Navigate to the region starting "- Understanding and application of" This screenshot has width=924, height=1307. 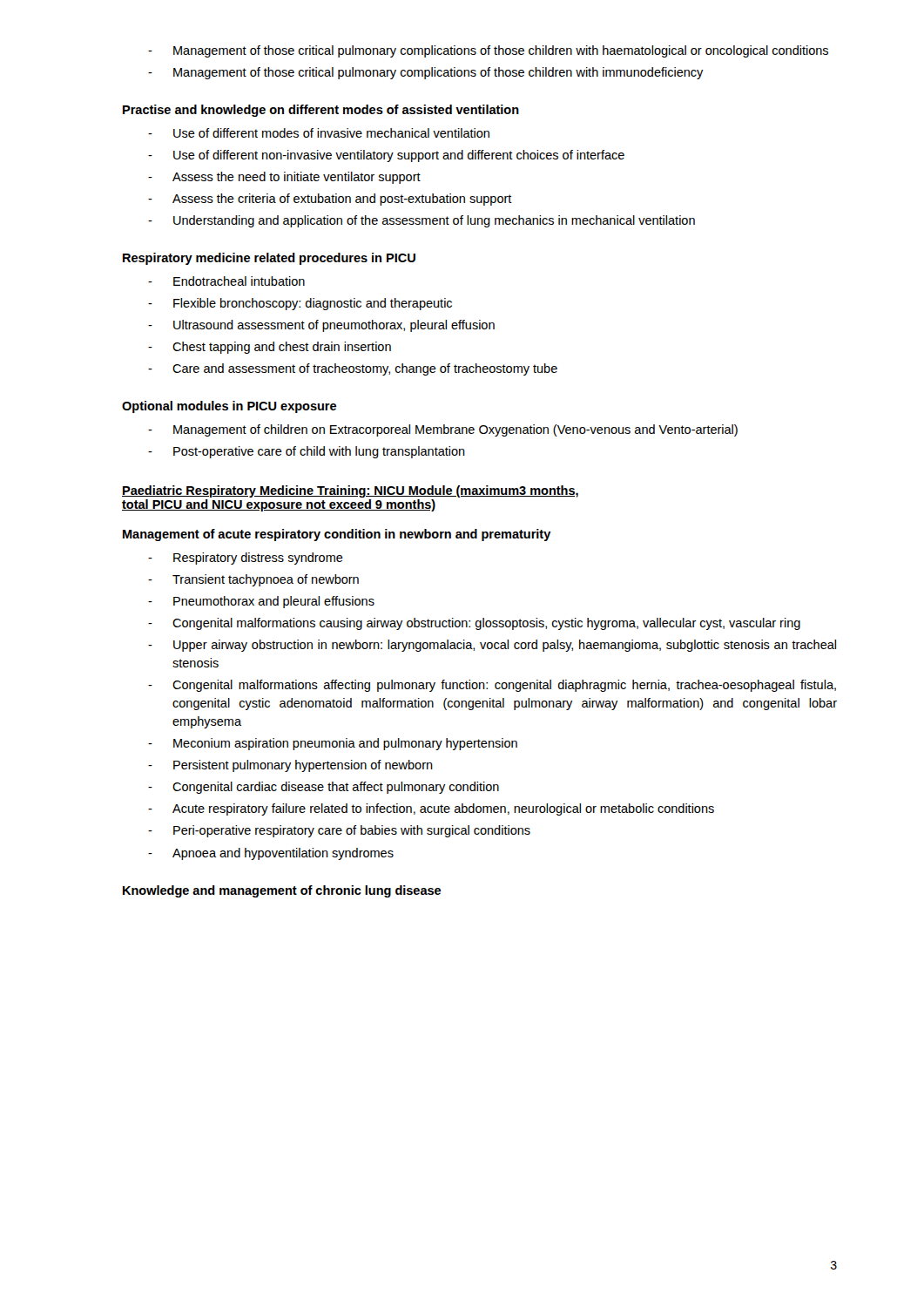[492, 221]
